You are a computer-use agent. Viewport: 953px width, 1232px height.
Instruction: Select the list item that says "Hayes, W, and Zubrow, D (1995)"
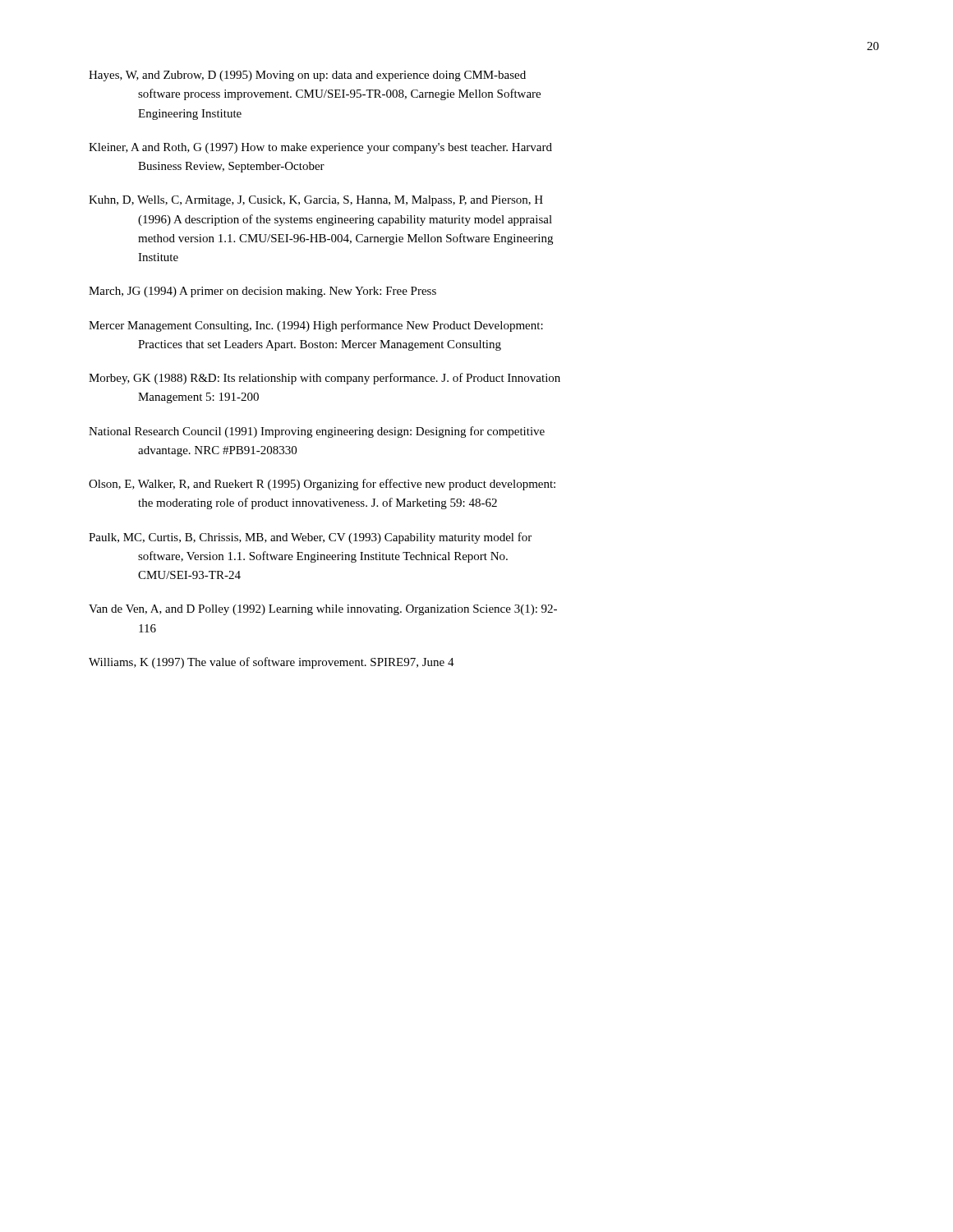point(484,94)
